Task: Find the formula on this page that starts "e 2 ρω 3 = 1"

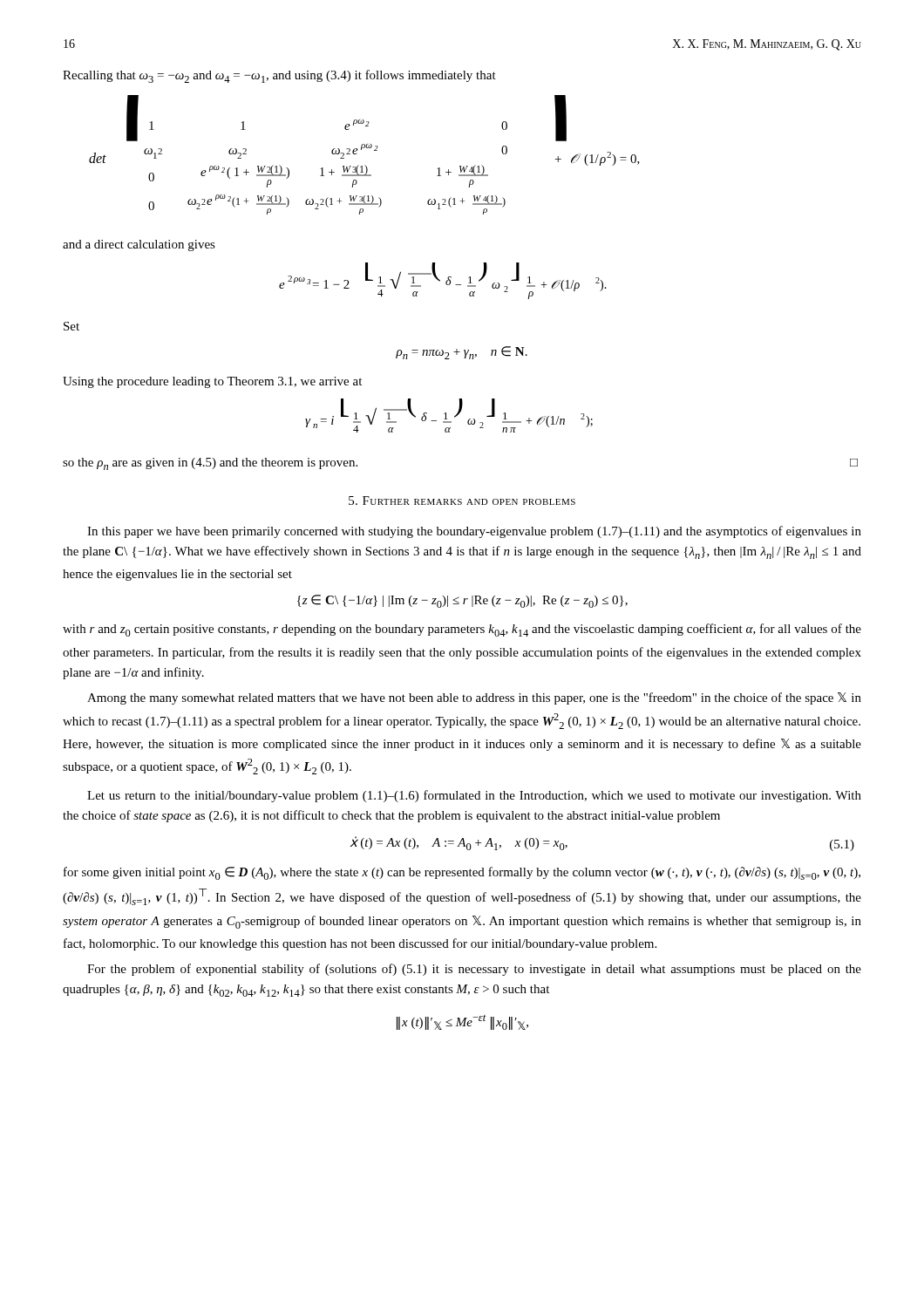Action: click(479, 285)
